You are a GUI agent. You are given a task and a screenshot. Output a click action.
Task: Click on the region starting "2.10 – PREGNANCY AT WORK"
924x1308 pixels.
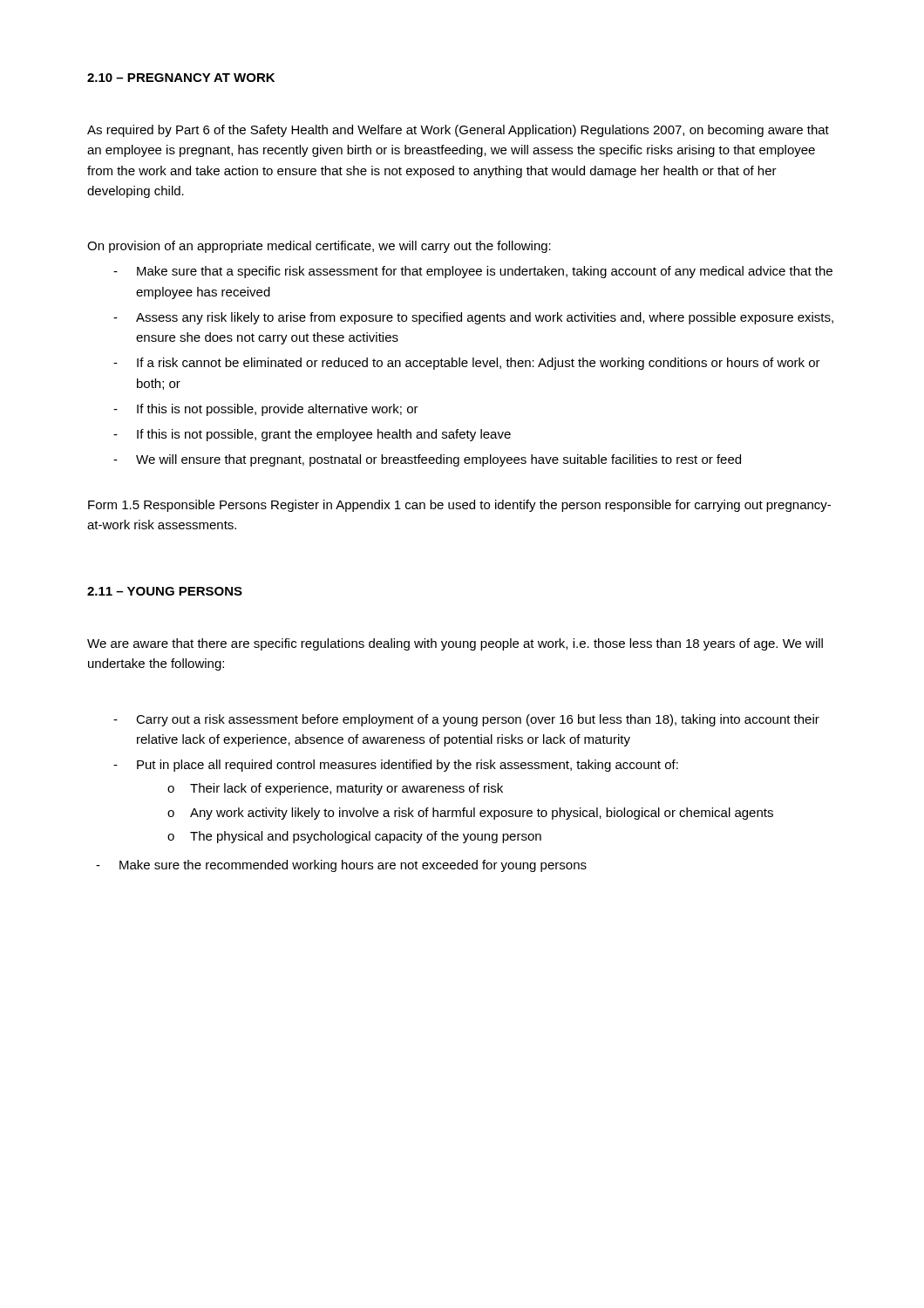181,77
